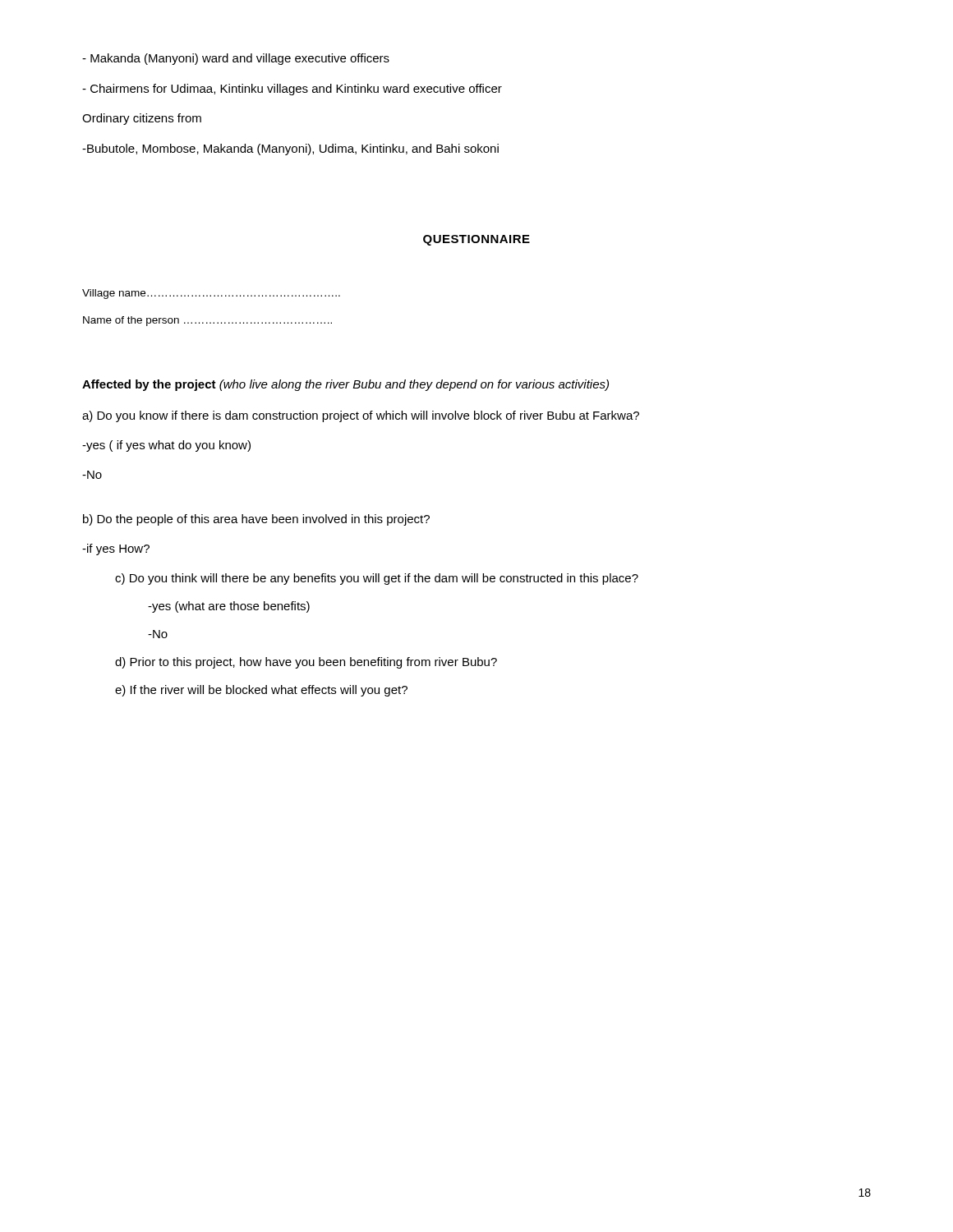The width and height of the screenshot is (953, 1232).
Task: Locate the text block containing "b) Do the people of"
Action: [256, 518]
